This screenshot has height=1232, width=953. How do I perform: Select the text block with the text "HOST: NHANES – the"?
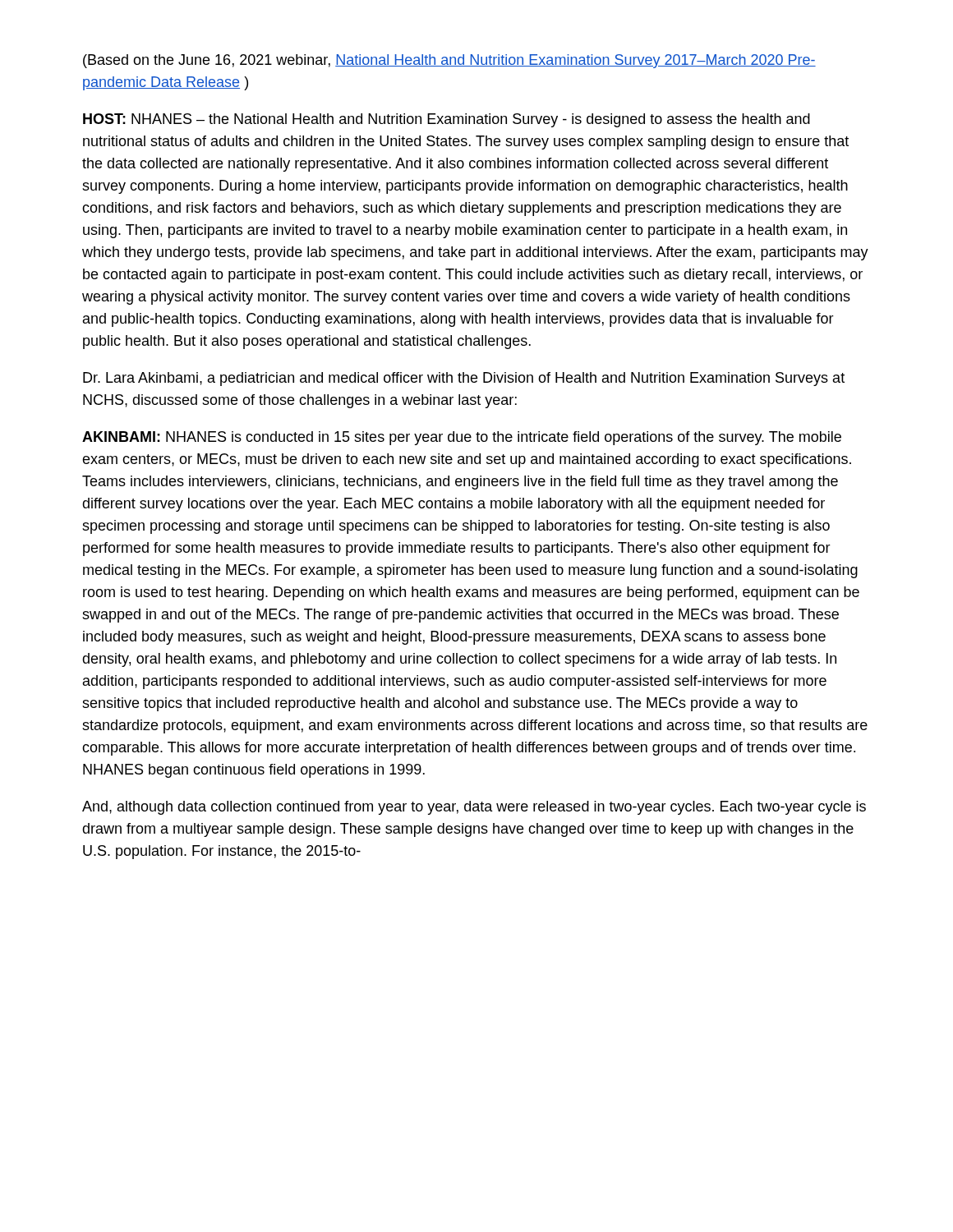[x=475, y=230]
